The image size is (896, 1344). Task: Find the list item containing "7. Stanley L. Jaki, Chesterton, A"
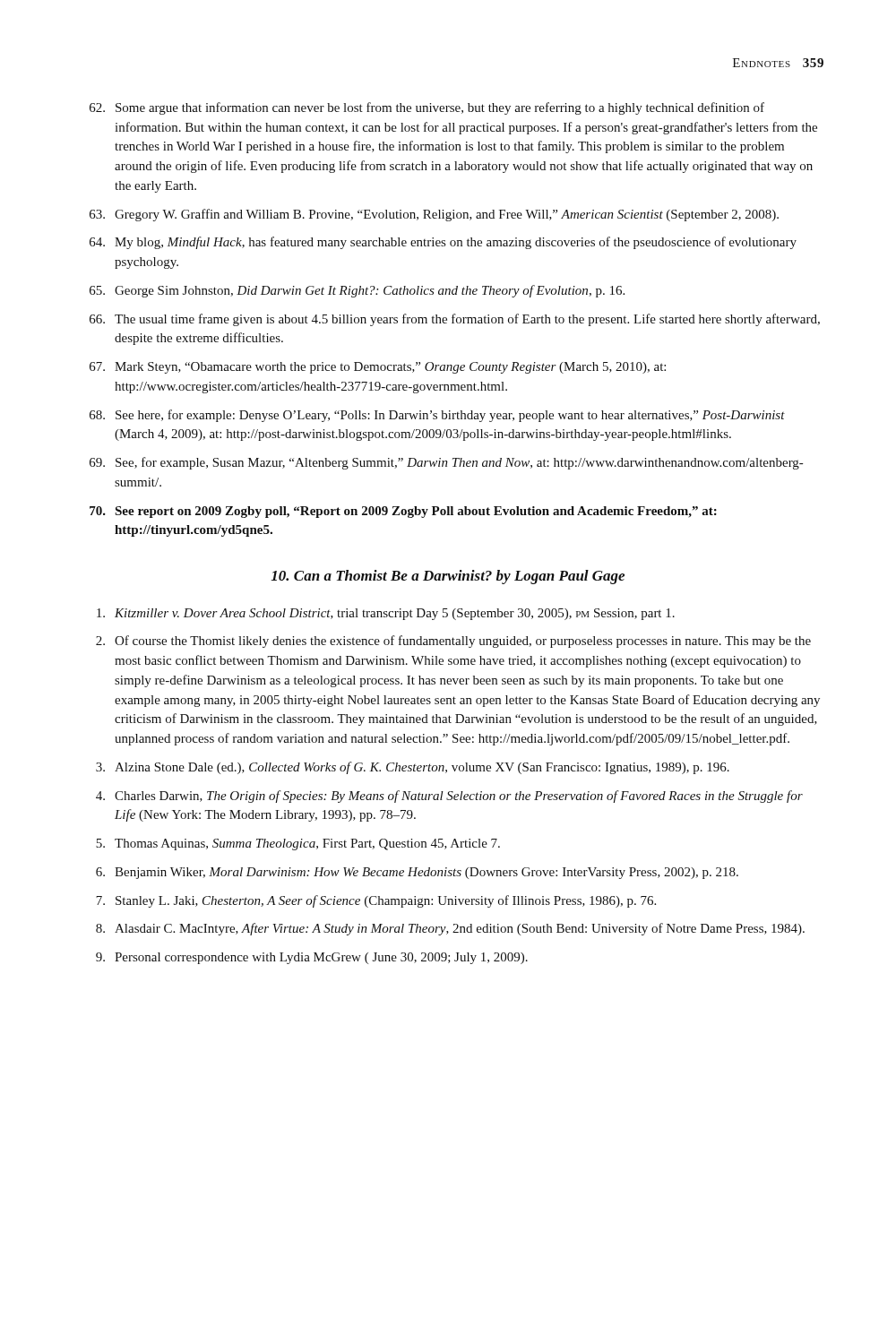click(448, 901)
